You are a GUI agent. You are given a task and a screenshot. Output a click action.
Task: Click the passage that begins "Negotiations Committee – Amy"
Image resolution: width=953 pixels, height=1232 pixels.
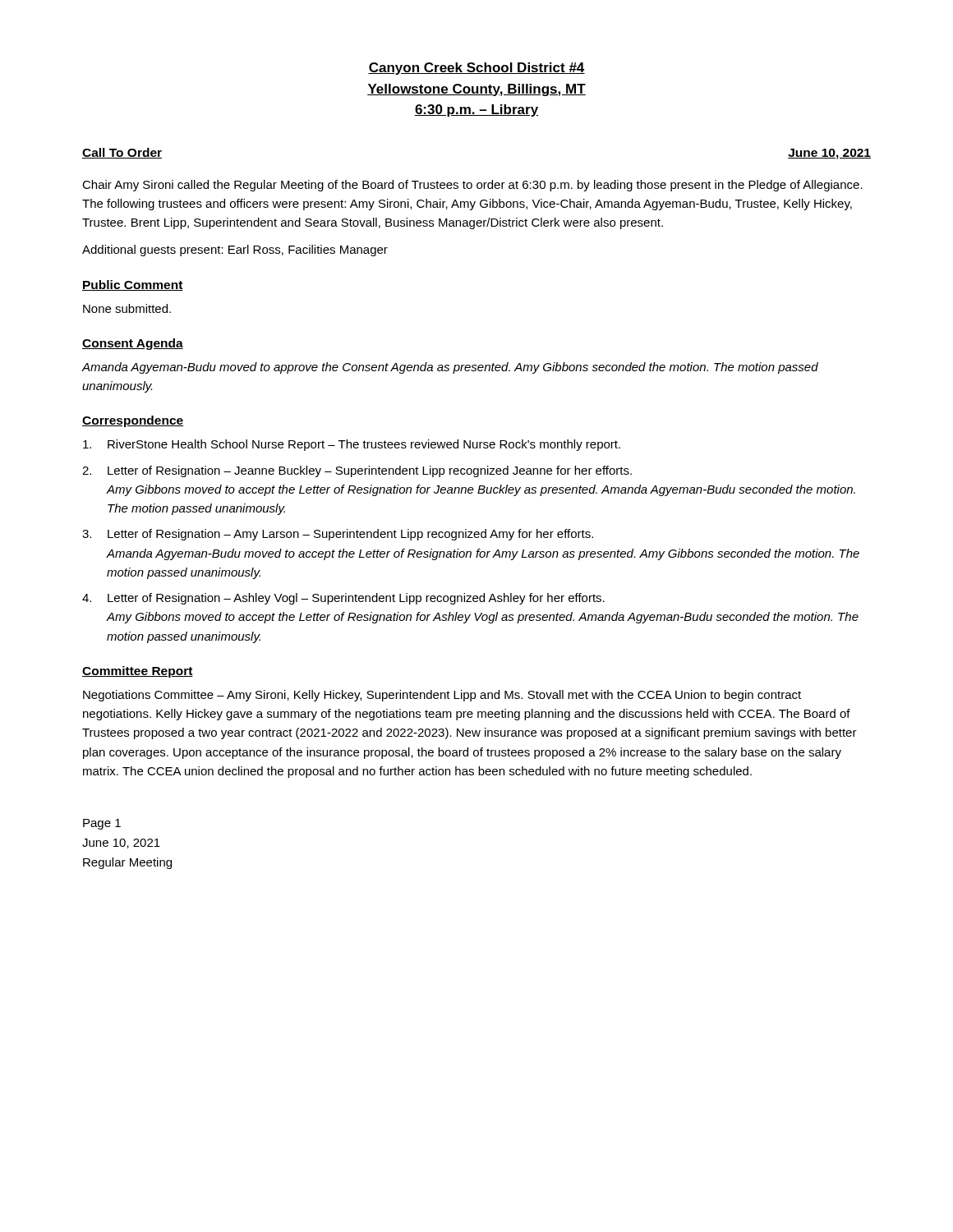coord(469,732)
